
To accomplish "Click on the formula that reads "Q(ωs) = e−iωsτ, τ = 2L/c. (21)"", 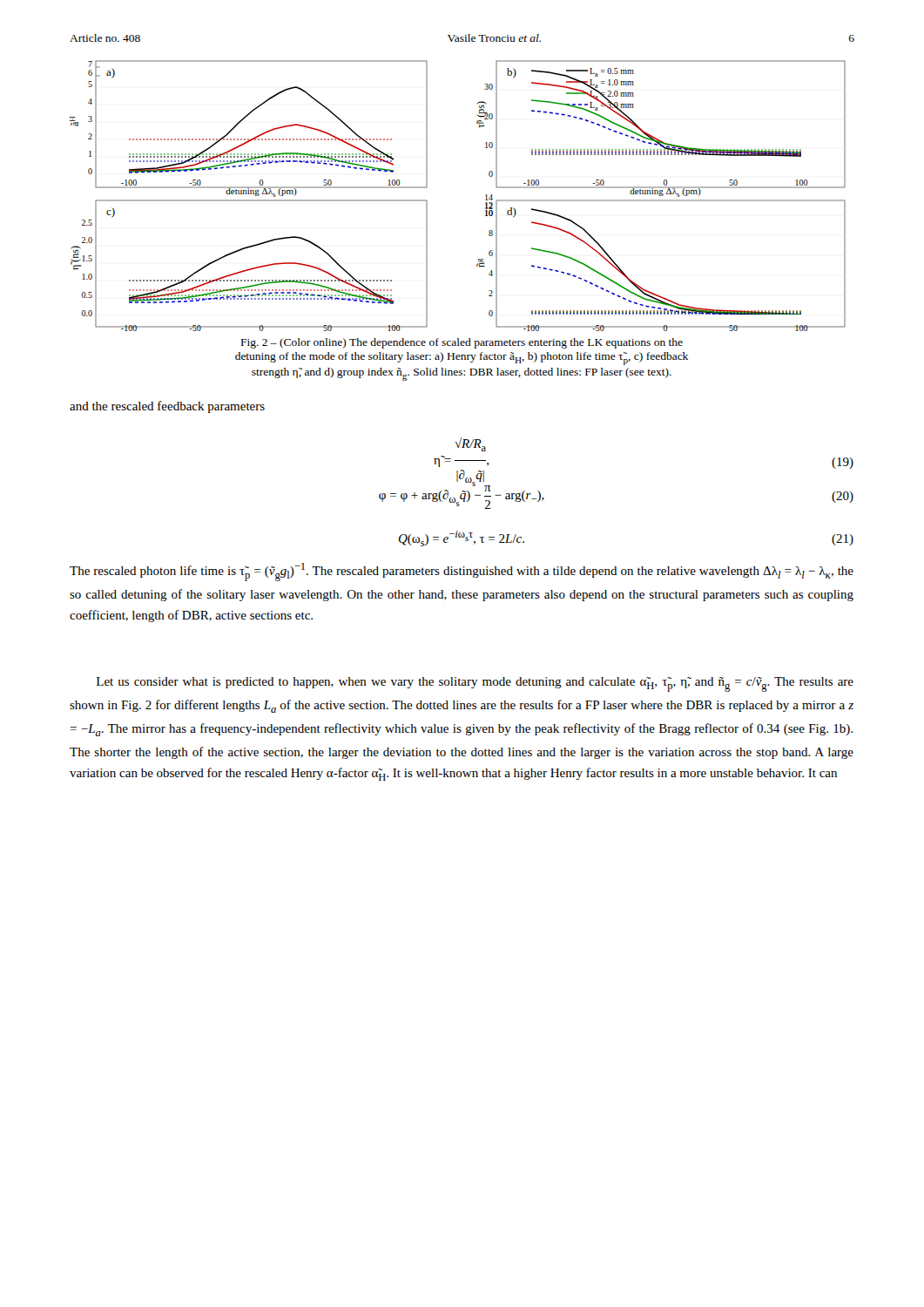I will 462,539.
